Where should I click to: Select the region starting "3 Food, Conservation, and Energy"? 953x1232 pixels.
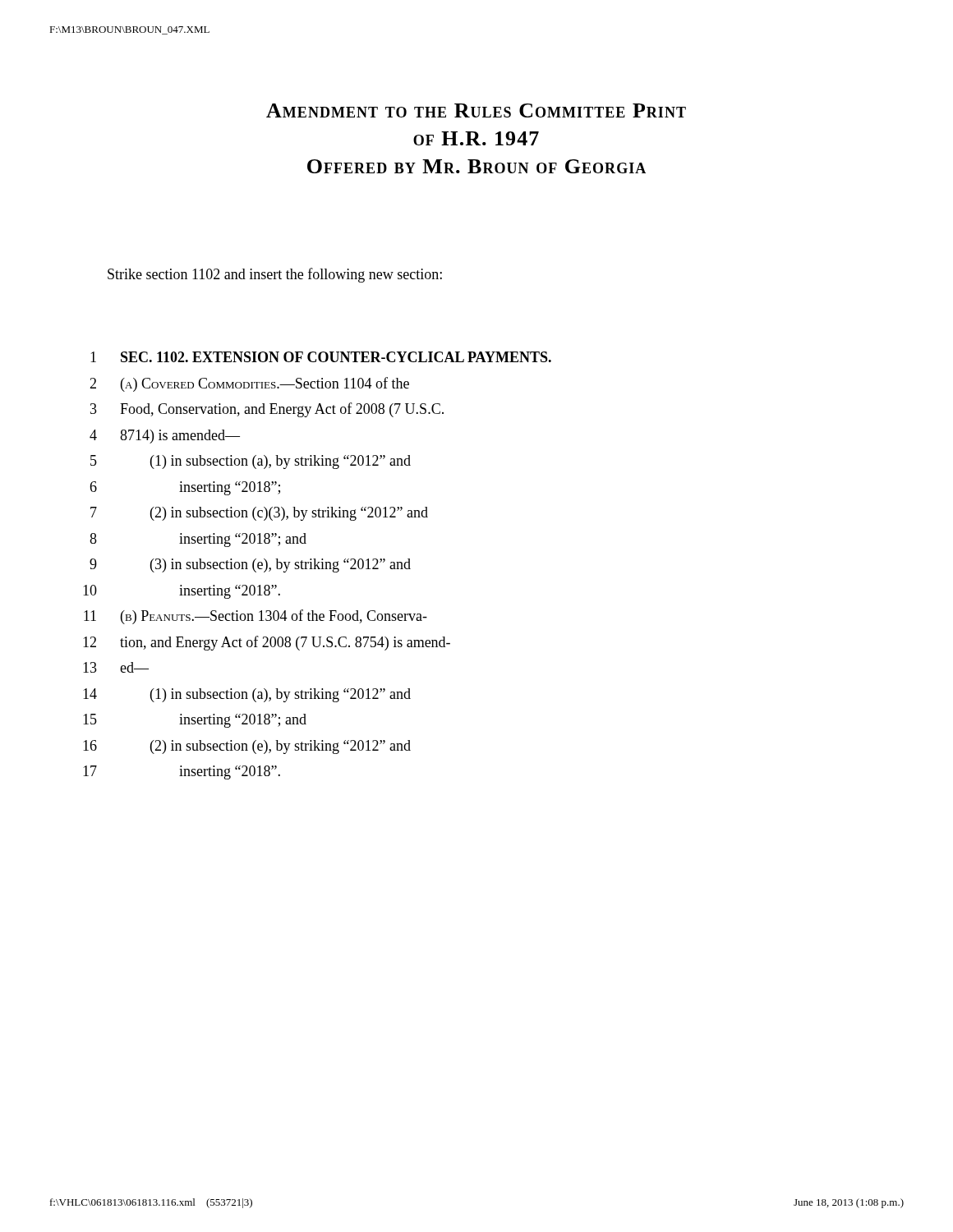pos(267,410)
